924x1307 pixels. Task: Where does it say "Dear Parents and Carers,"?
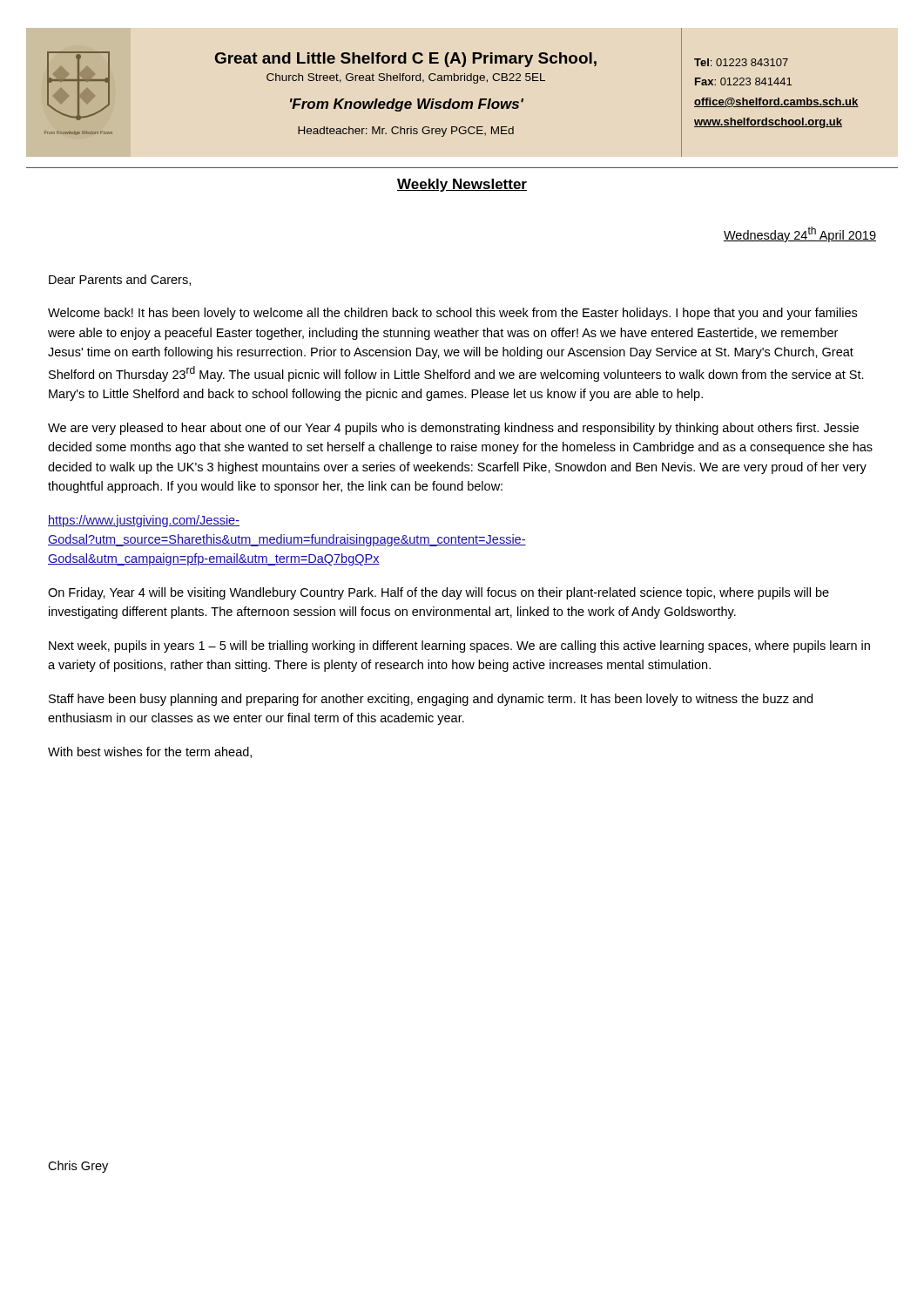(120, 280)
